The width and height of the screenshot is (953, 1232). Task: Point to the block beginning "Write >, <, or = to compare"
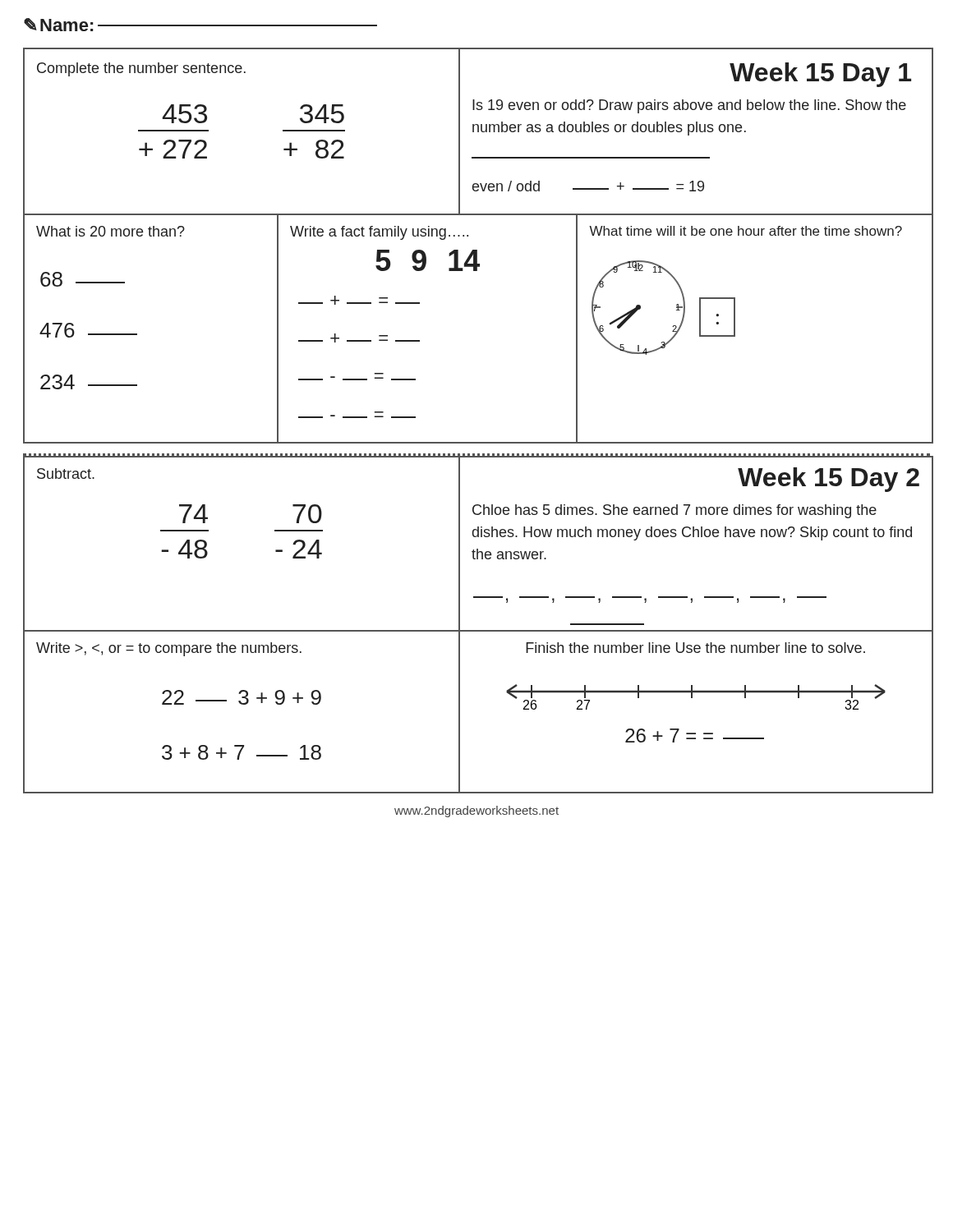pyautogui.click(x=169, y=648)
